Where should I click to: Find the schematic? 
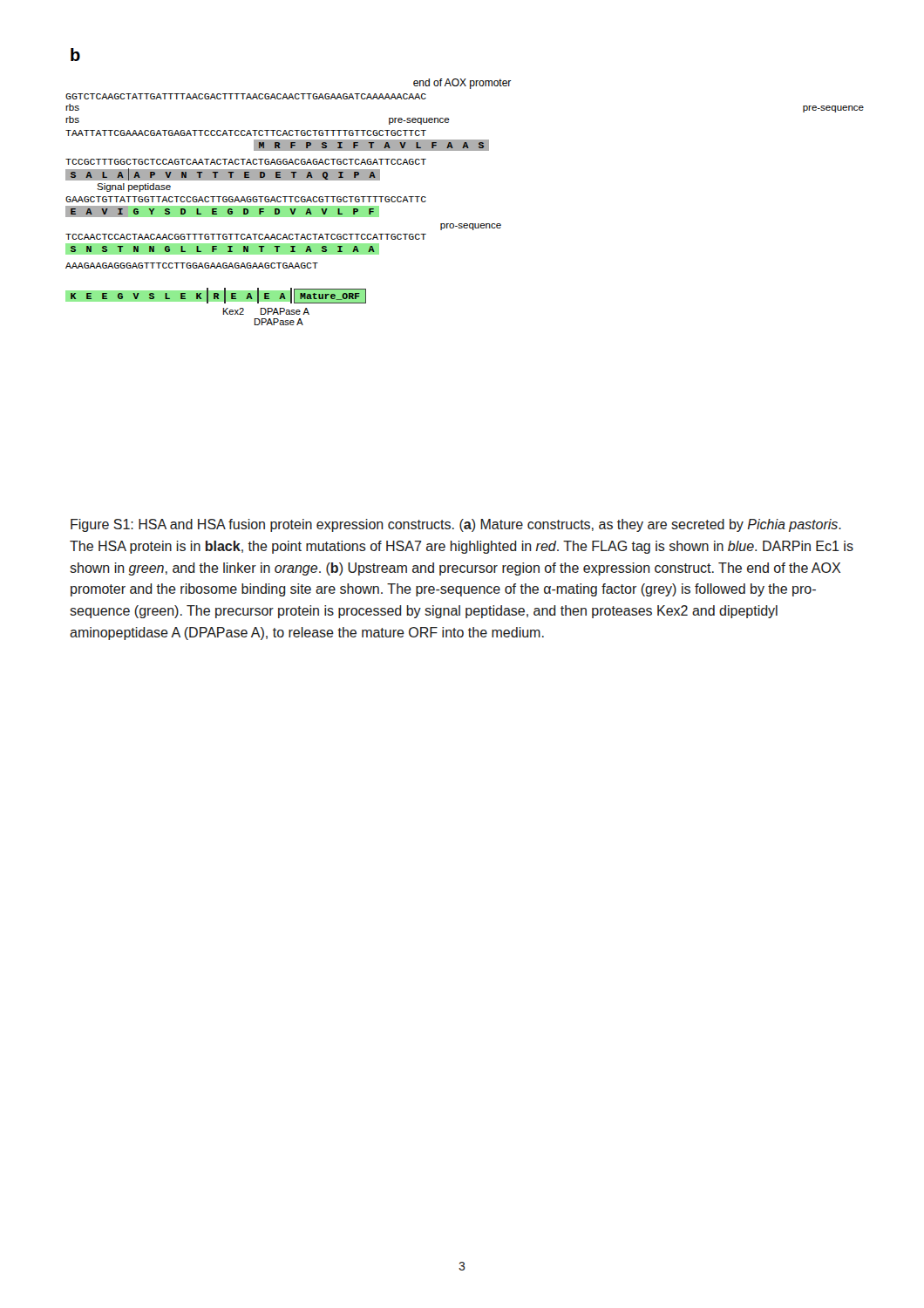point(462,202)
